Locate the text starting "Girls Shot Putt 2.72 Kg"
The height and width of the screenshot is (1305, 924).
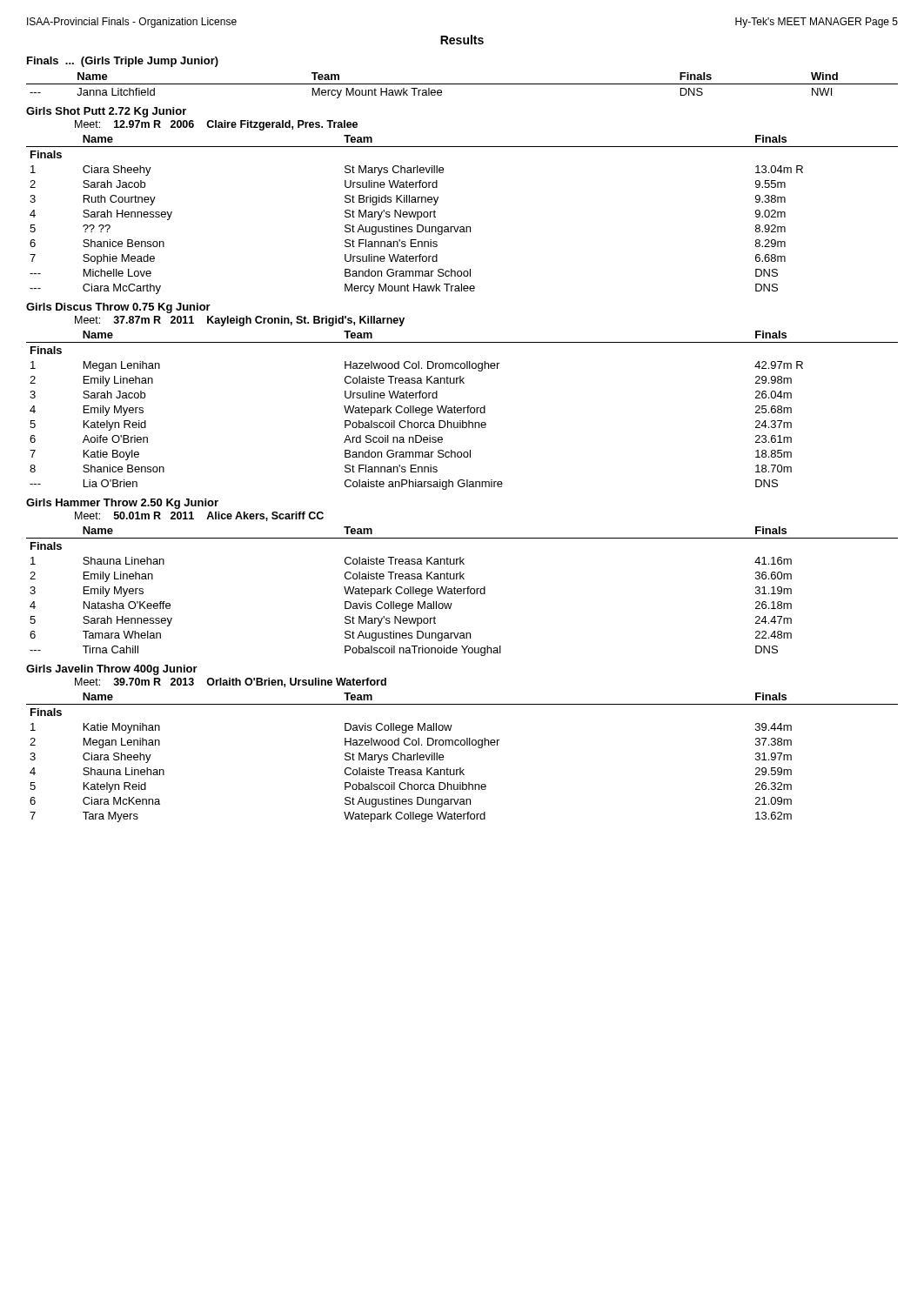pos(106,111)
